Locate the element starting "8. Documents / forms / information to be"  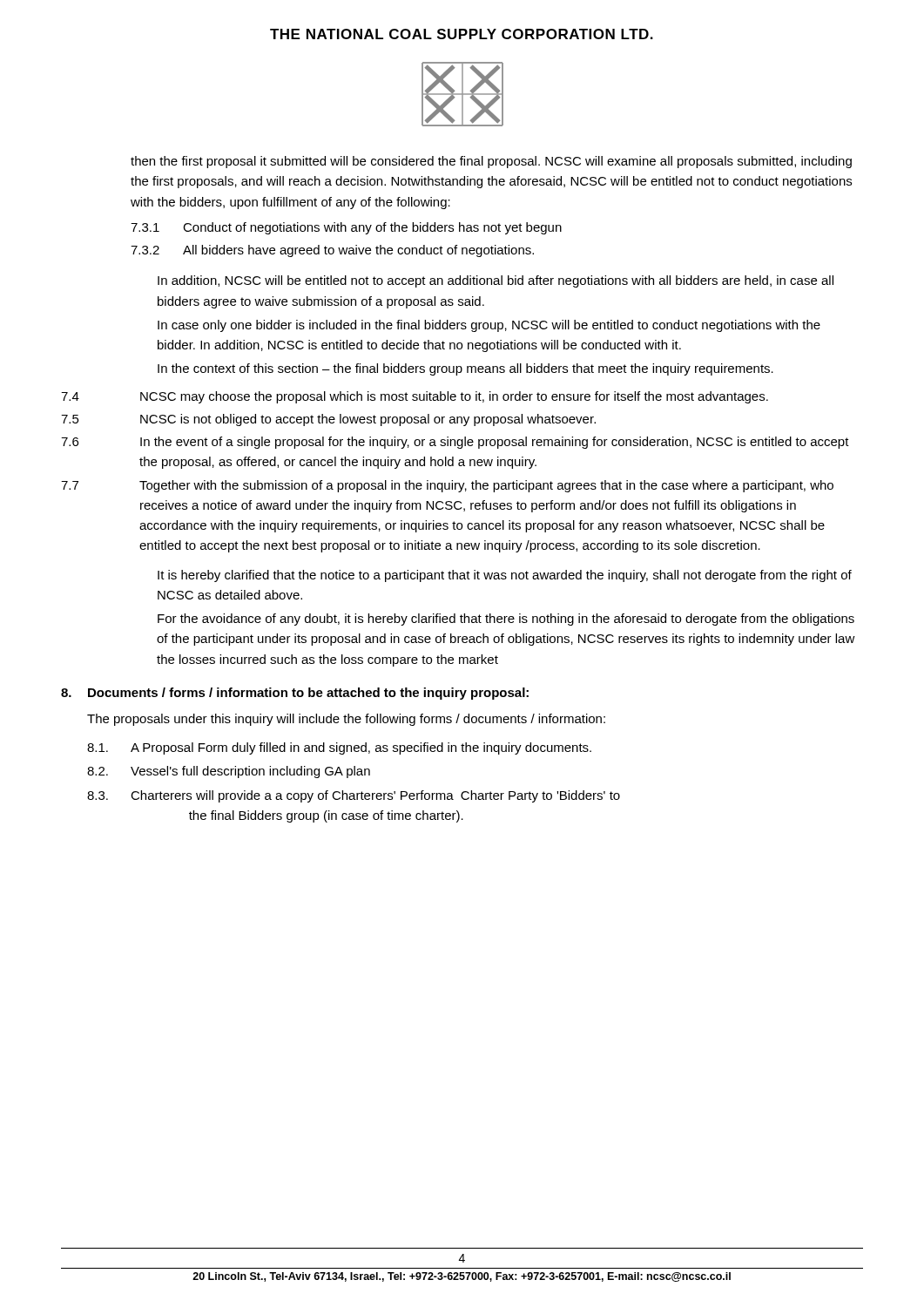point(462,692)
